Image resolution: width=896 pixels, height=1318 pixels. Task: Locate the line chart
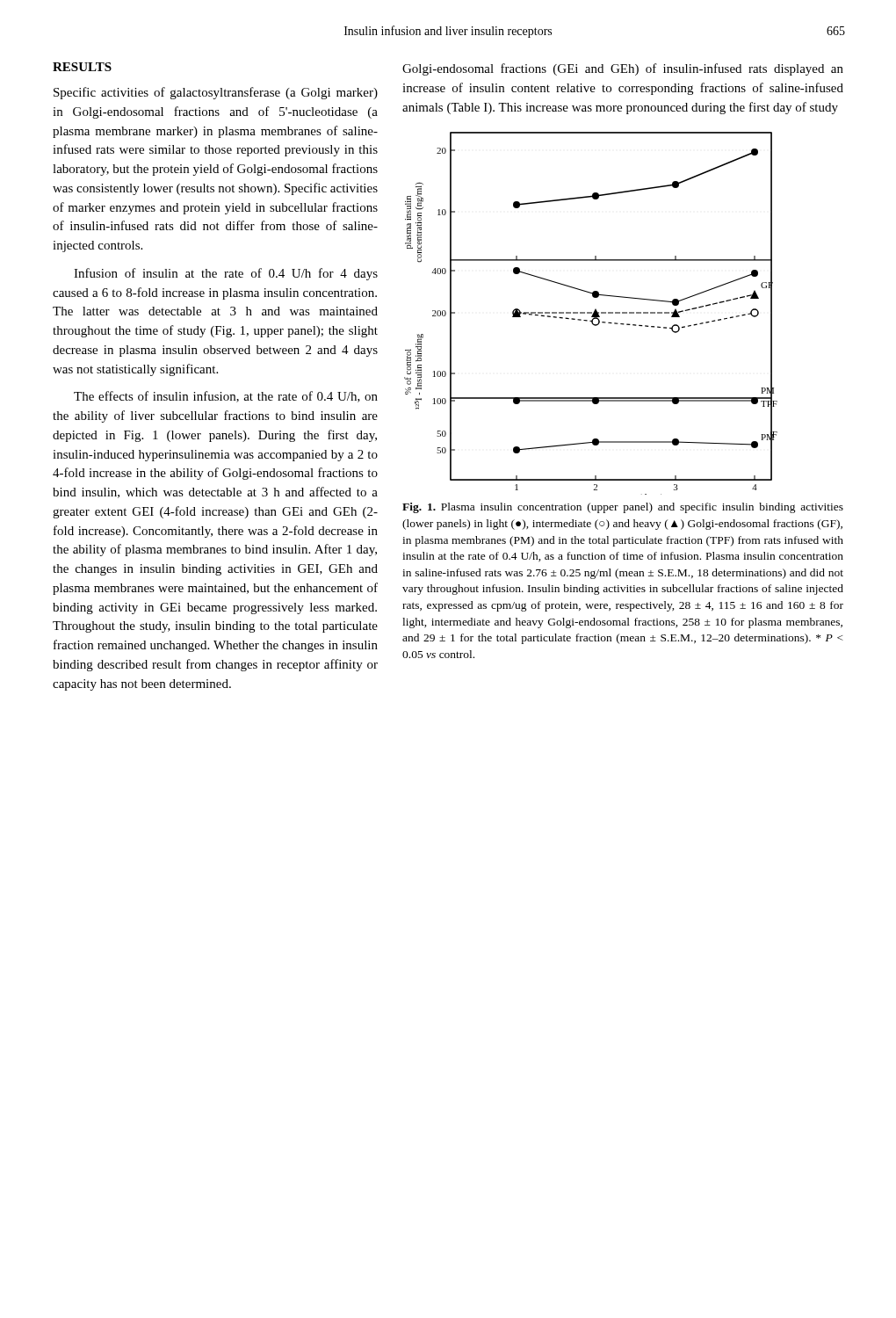coord(623,310)
